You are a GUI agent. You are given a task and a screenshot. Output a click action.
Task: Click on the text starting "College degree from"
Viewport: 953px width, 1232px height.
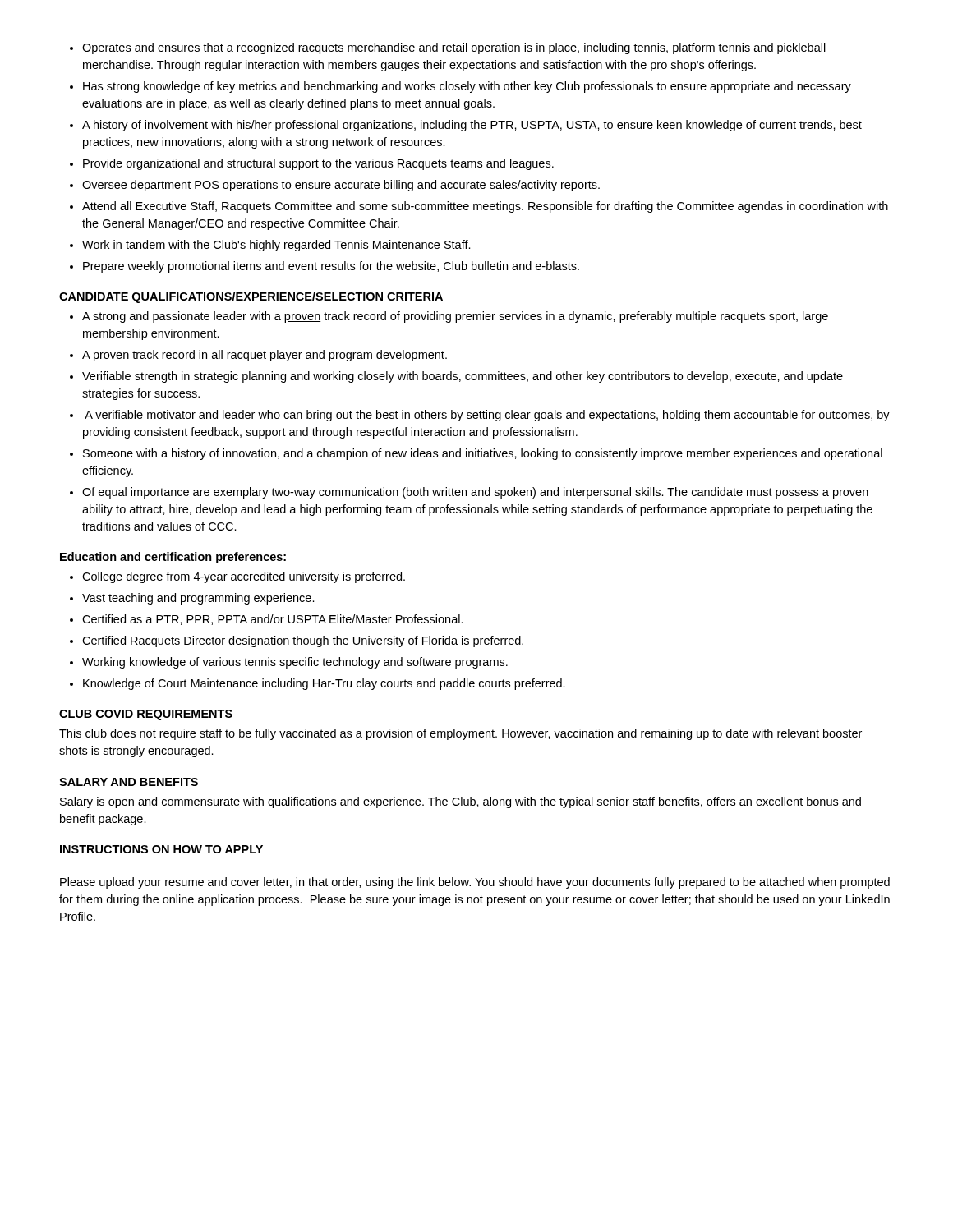244,577
